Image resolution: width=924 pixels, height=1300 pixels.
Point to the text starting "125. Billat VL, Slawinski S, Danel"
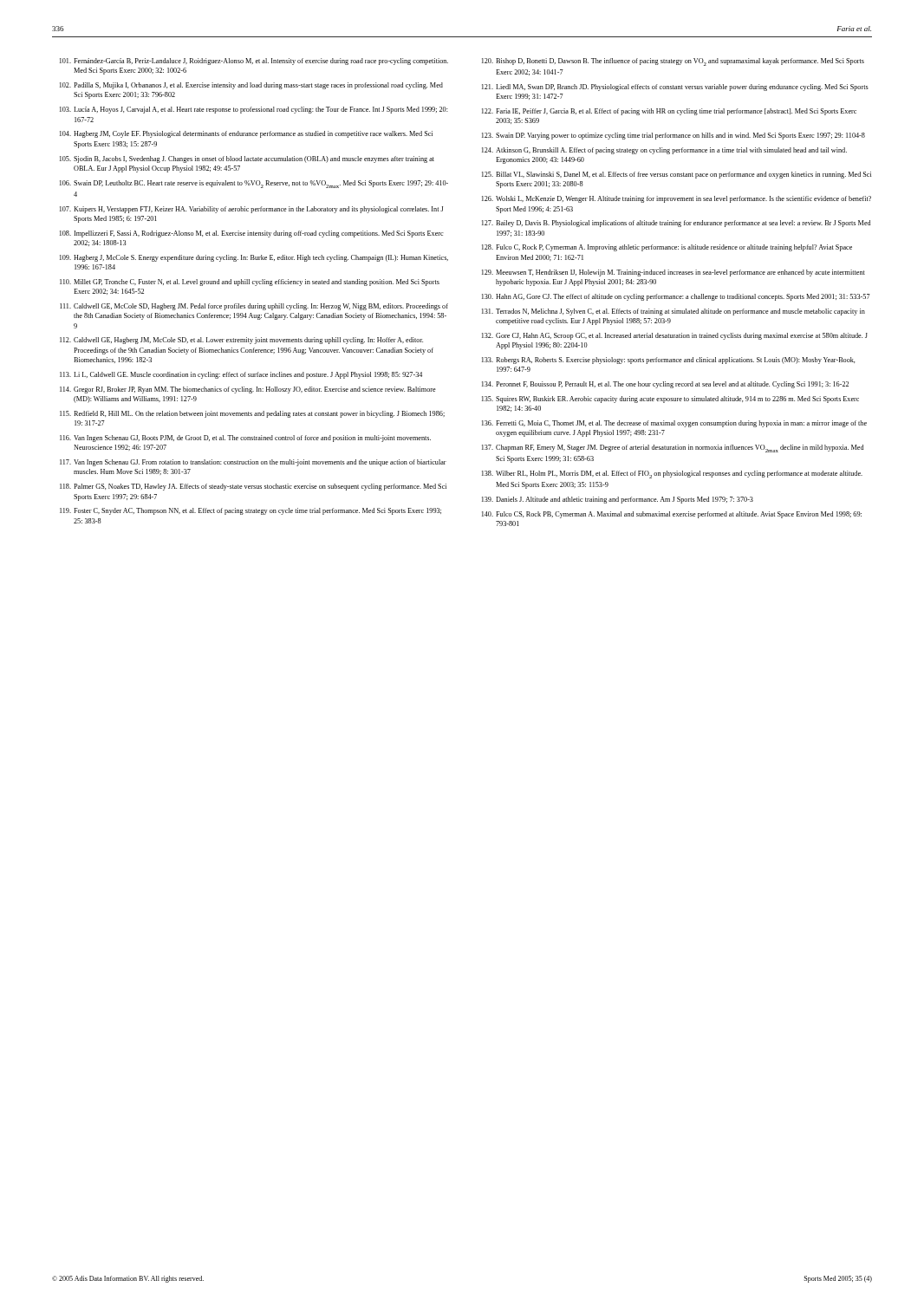673,180
